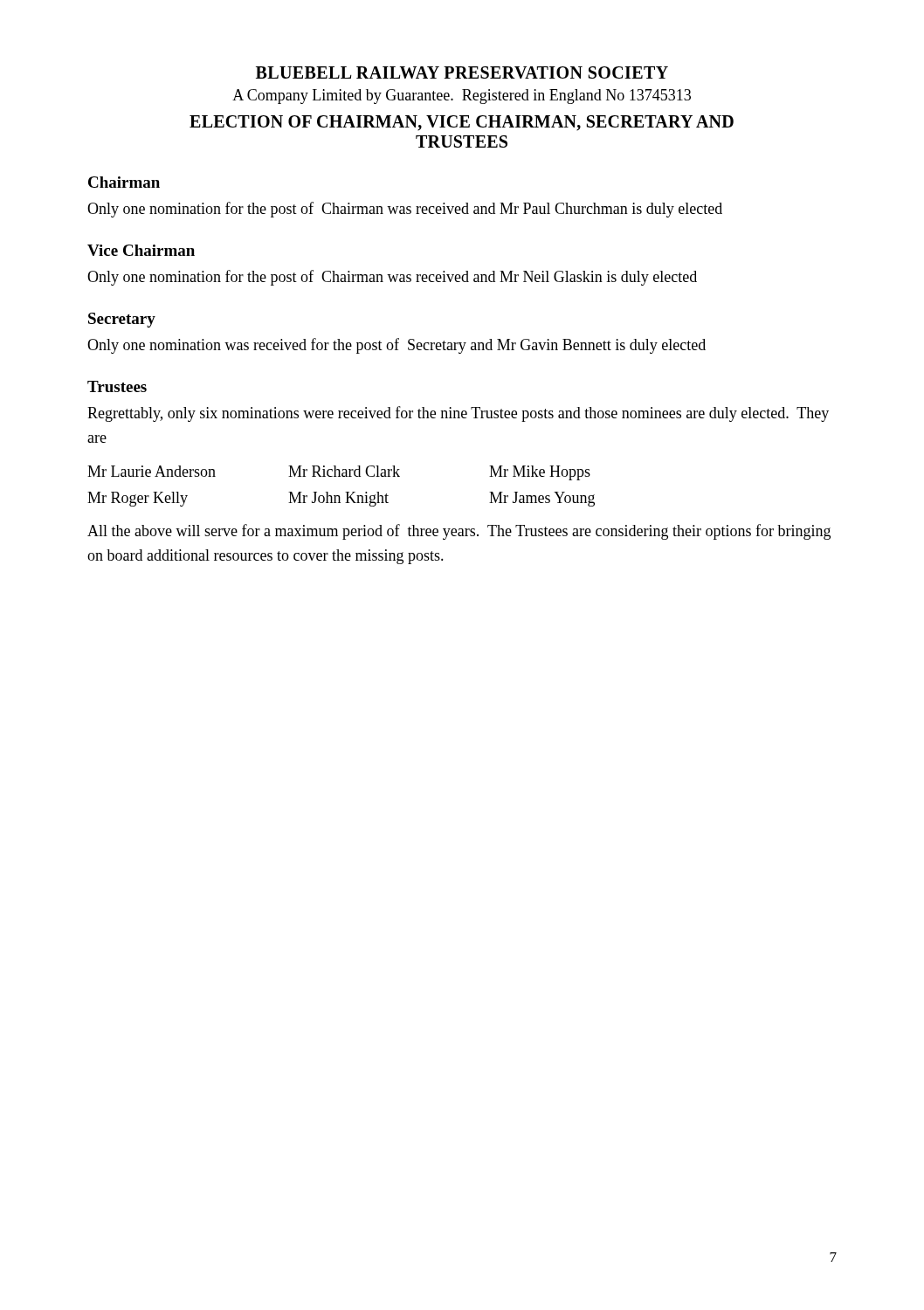Find the text block that reads "Only one nomination was received for"
The width and height of the screenshot is (924, 1310).
pos(397,345)
